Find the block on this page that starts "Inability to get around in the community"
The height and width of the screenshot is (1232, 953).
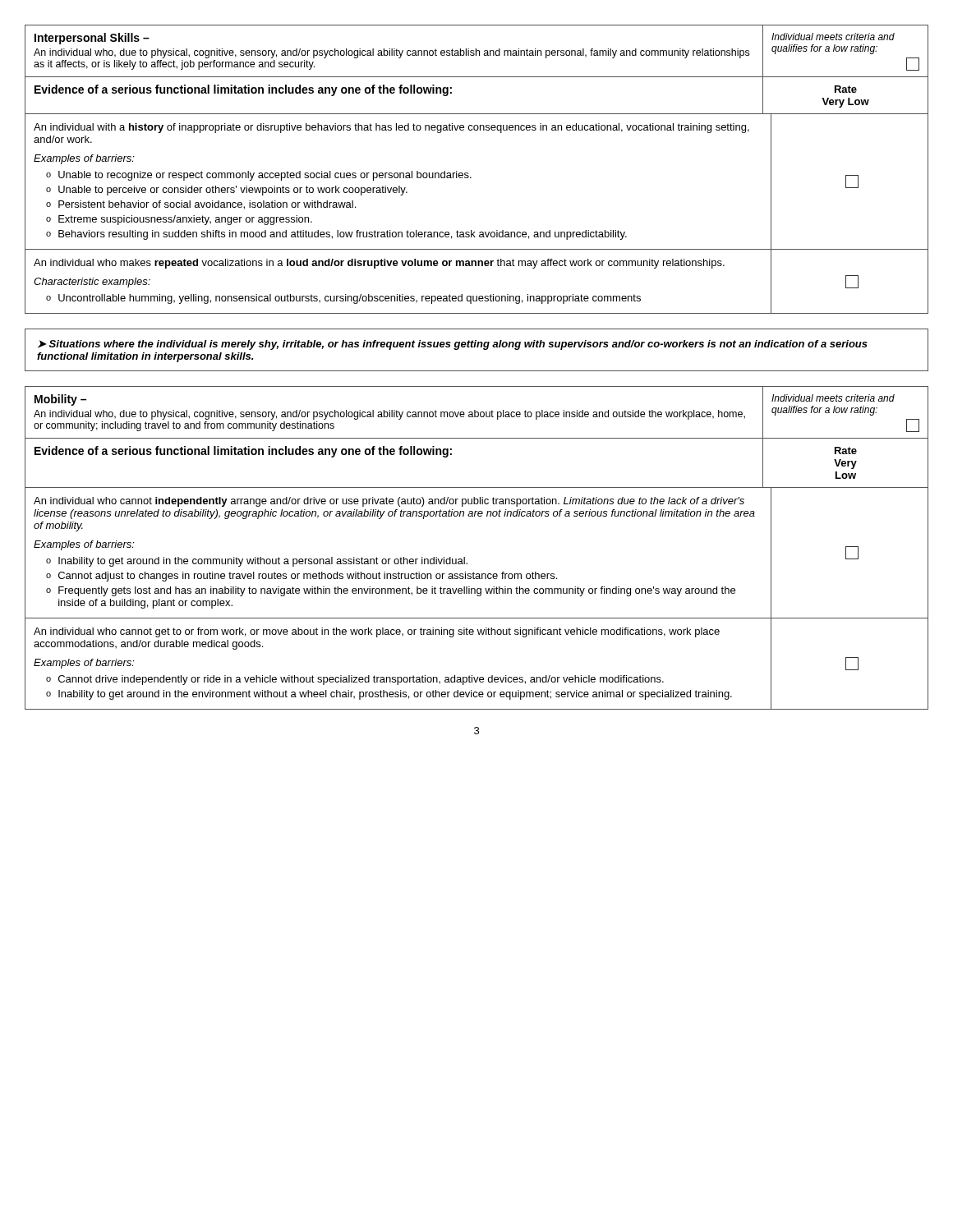point(263,561)
